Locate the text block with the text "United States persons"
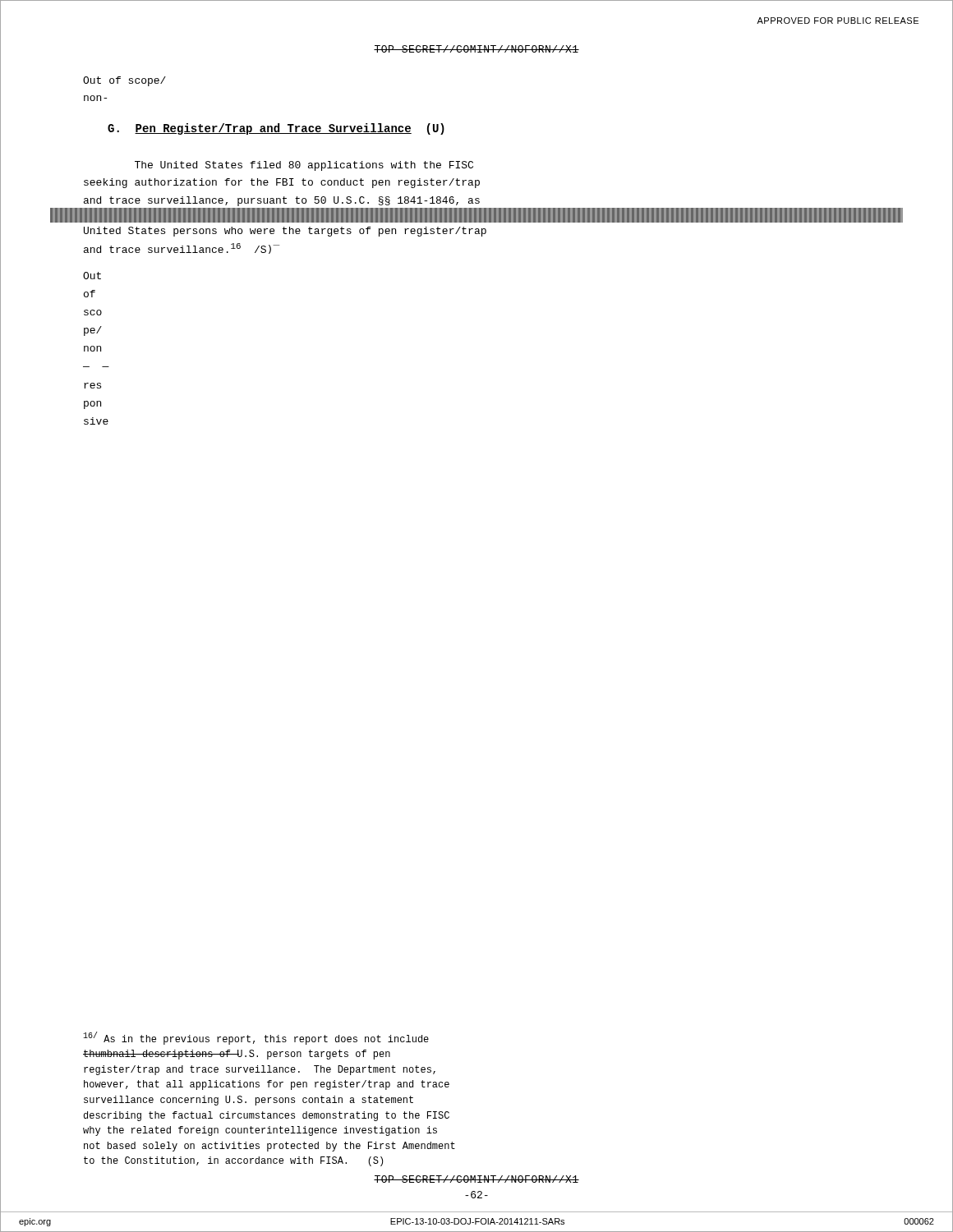Viewport: 953px width, 1232px height. point(285,241)
